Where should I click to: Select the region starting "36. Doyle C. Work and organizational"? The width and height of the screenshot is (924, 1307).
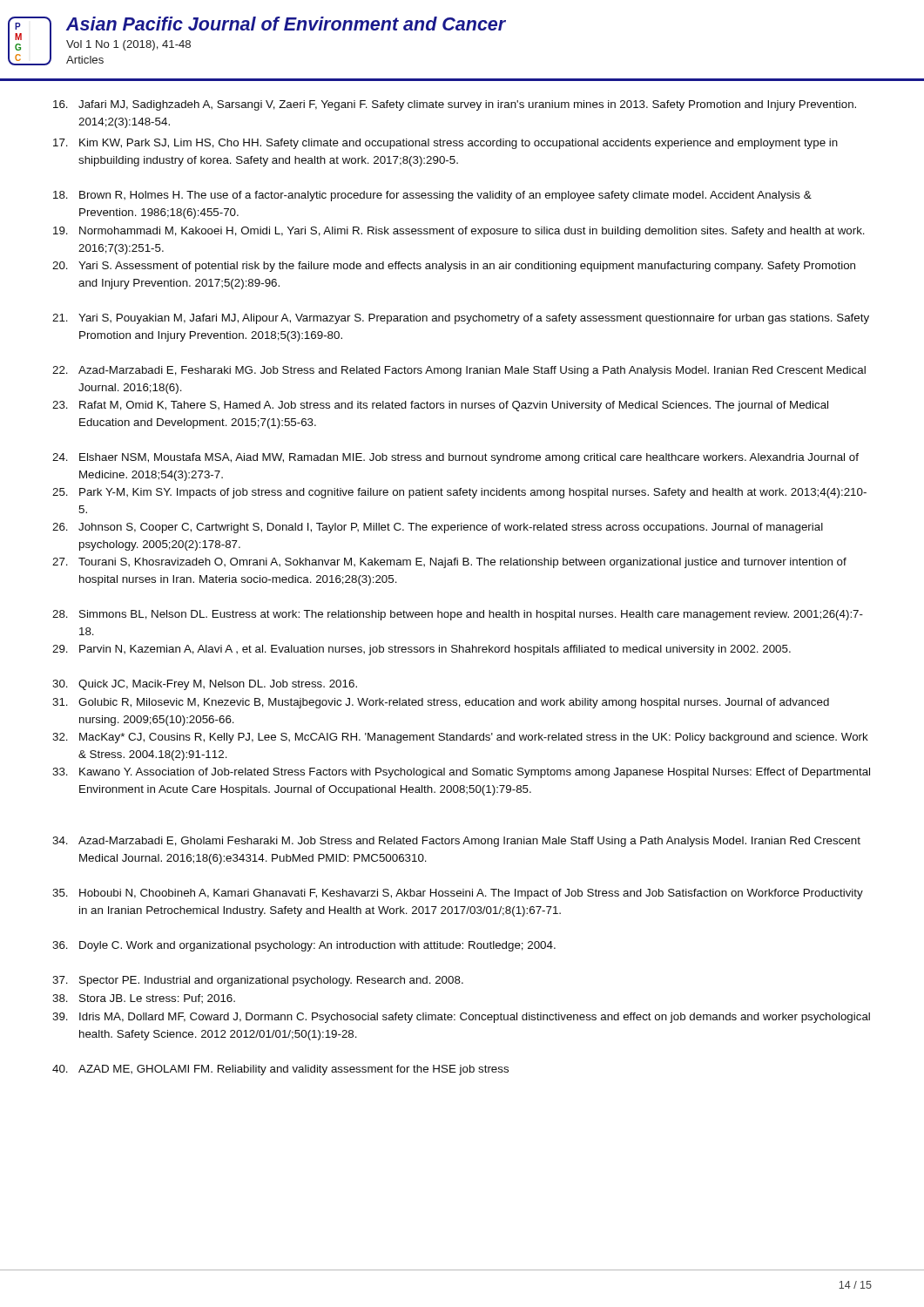point(304,945)
